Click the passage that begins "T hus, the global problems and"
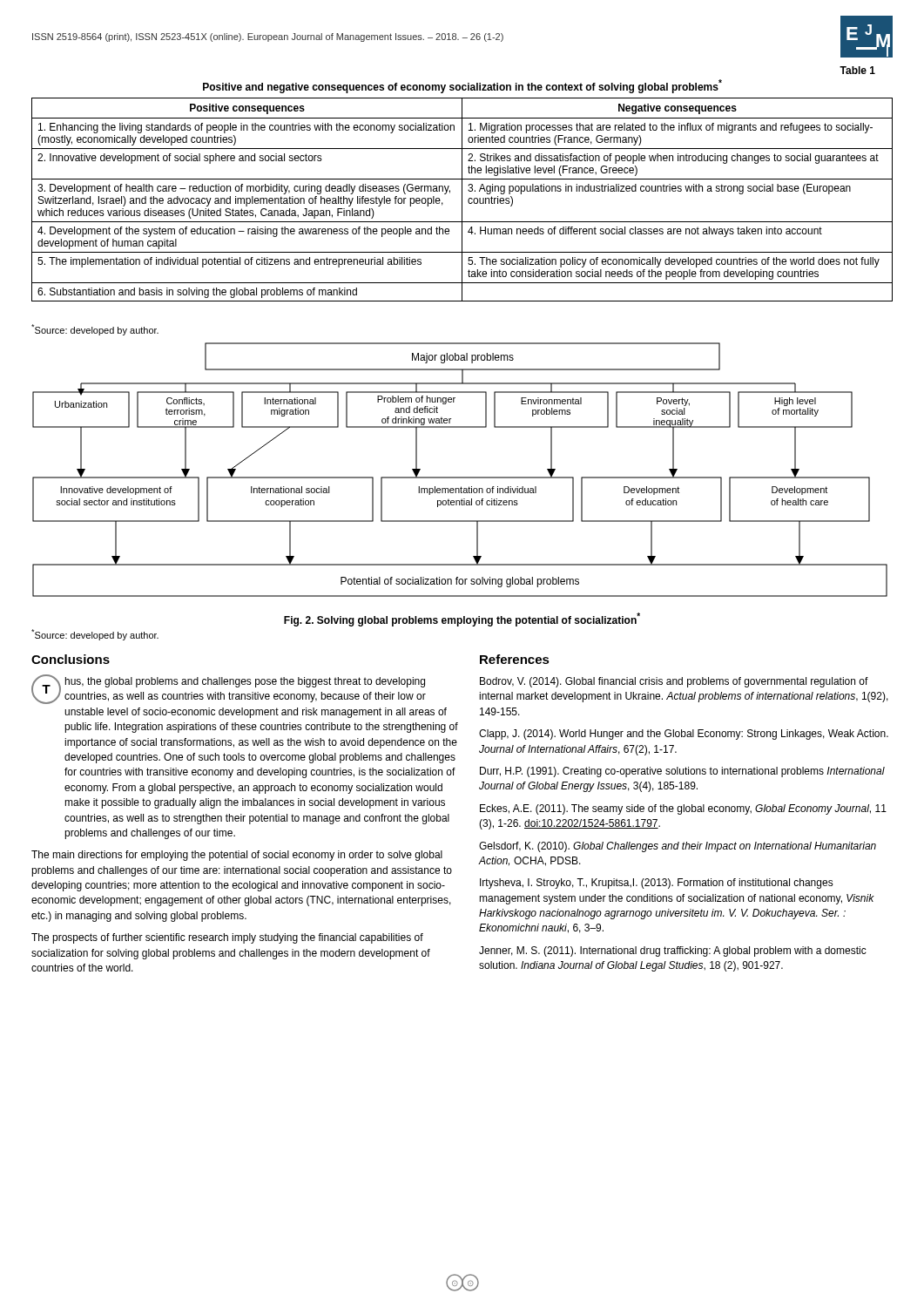Image resolution: width=924 pixels, height=1307 pixels. (x=245, y=825)
